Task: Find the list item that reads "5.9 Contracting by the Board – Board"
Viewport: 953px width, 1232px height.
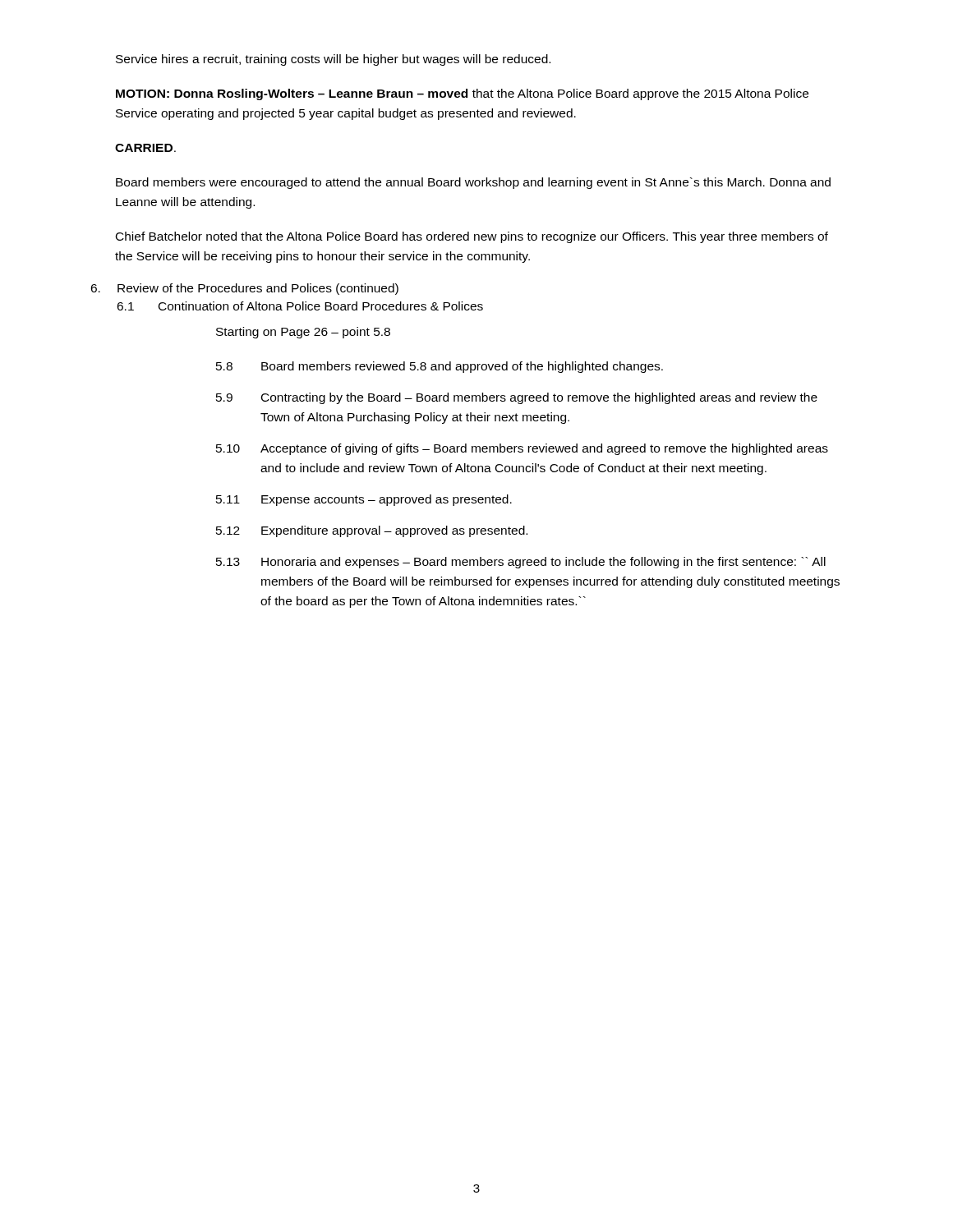Action: pyautogui.click(x=531, y=408)
